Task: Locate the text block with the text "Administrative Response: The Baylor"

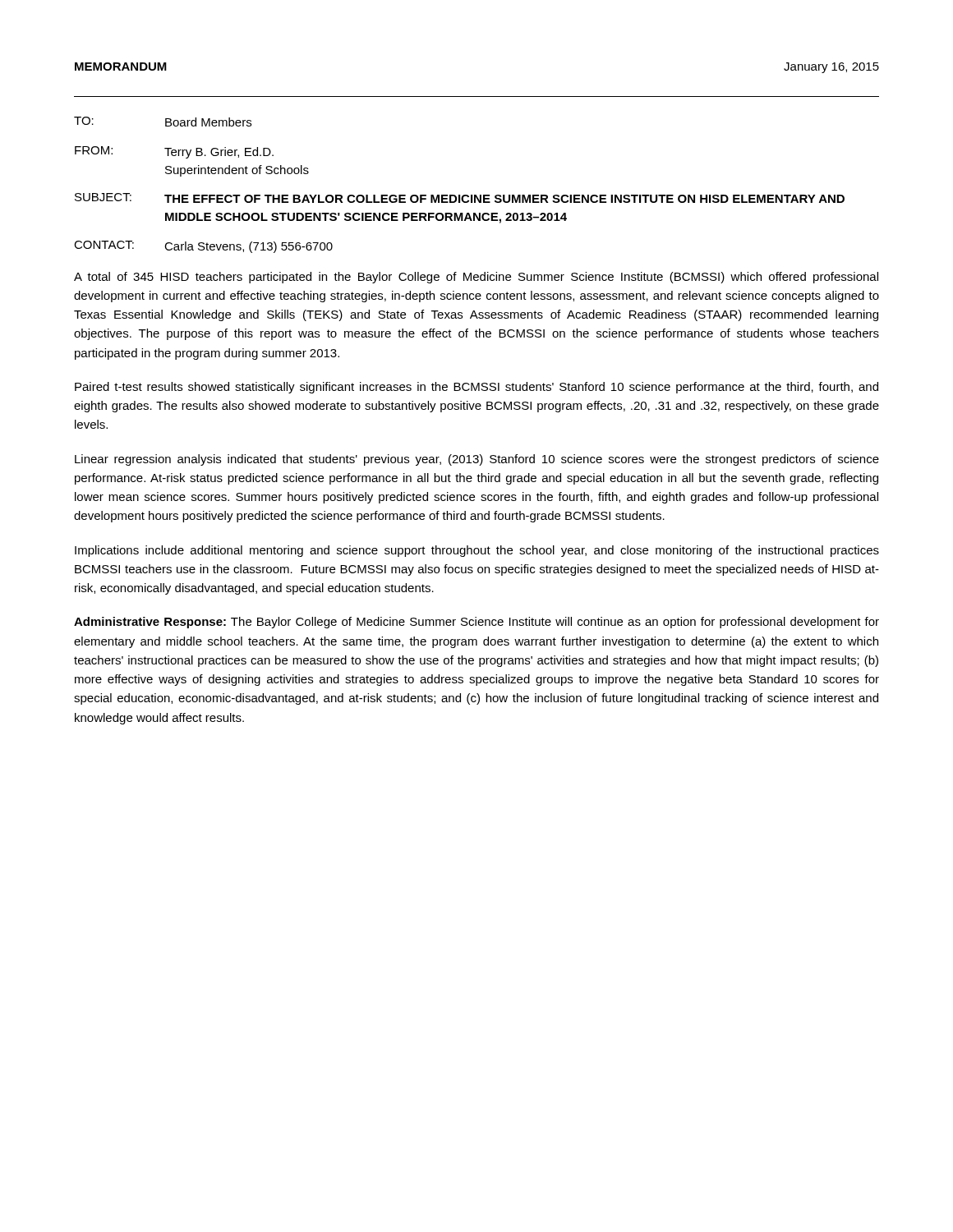Action: point(476,669)
